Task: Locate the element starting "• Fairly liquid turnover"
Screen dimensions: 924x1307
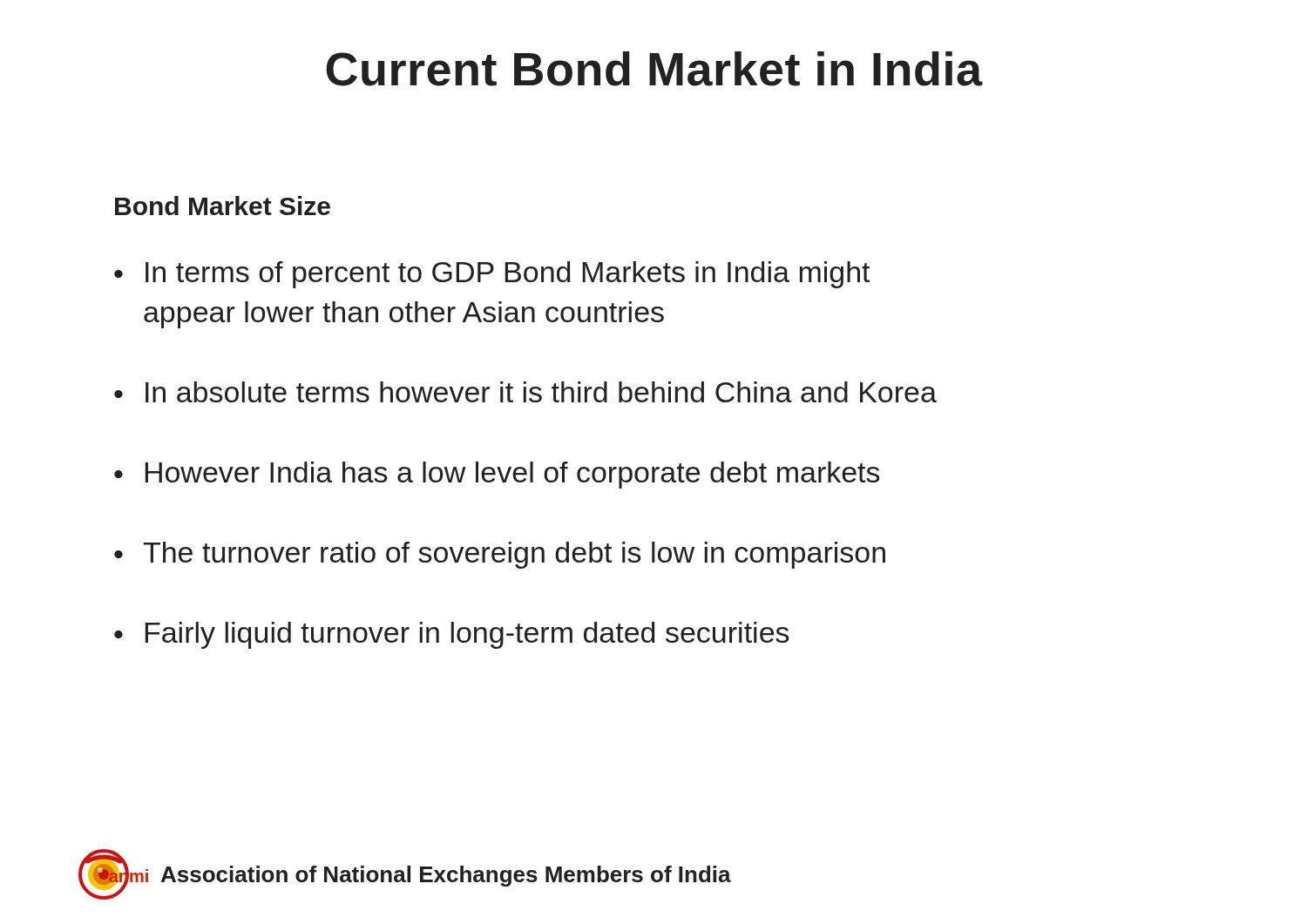Action: point(452,633)
